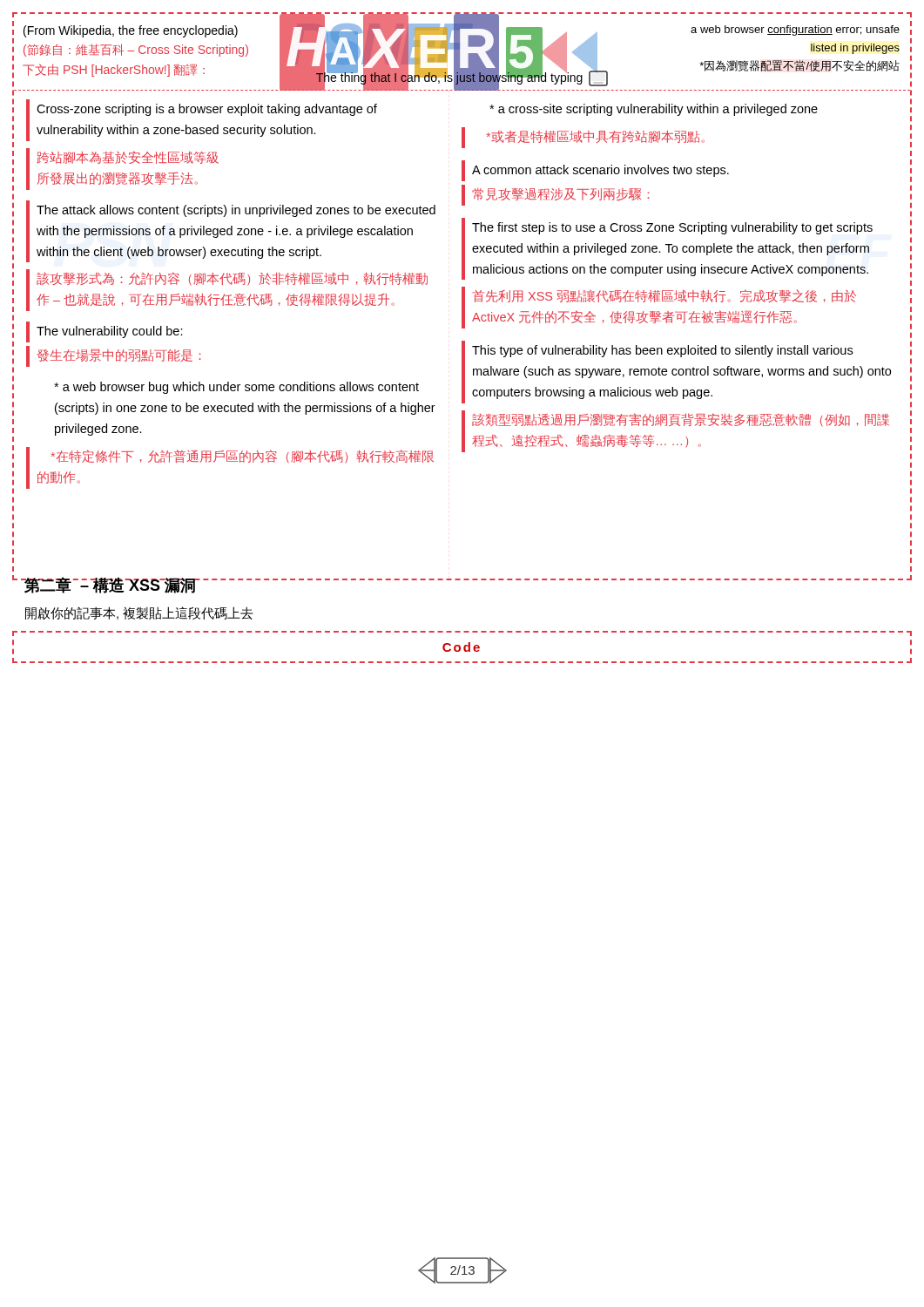Image resolution: width=924 pixels, height=1307 pixels.
Task: Select the text block that reads "a web browser configuration"
Action: coord(795,30)
